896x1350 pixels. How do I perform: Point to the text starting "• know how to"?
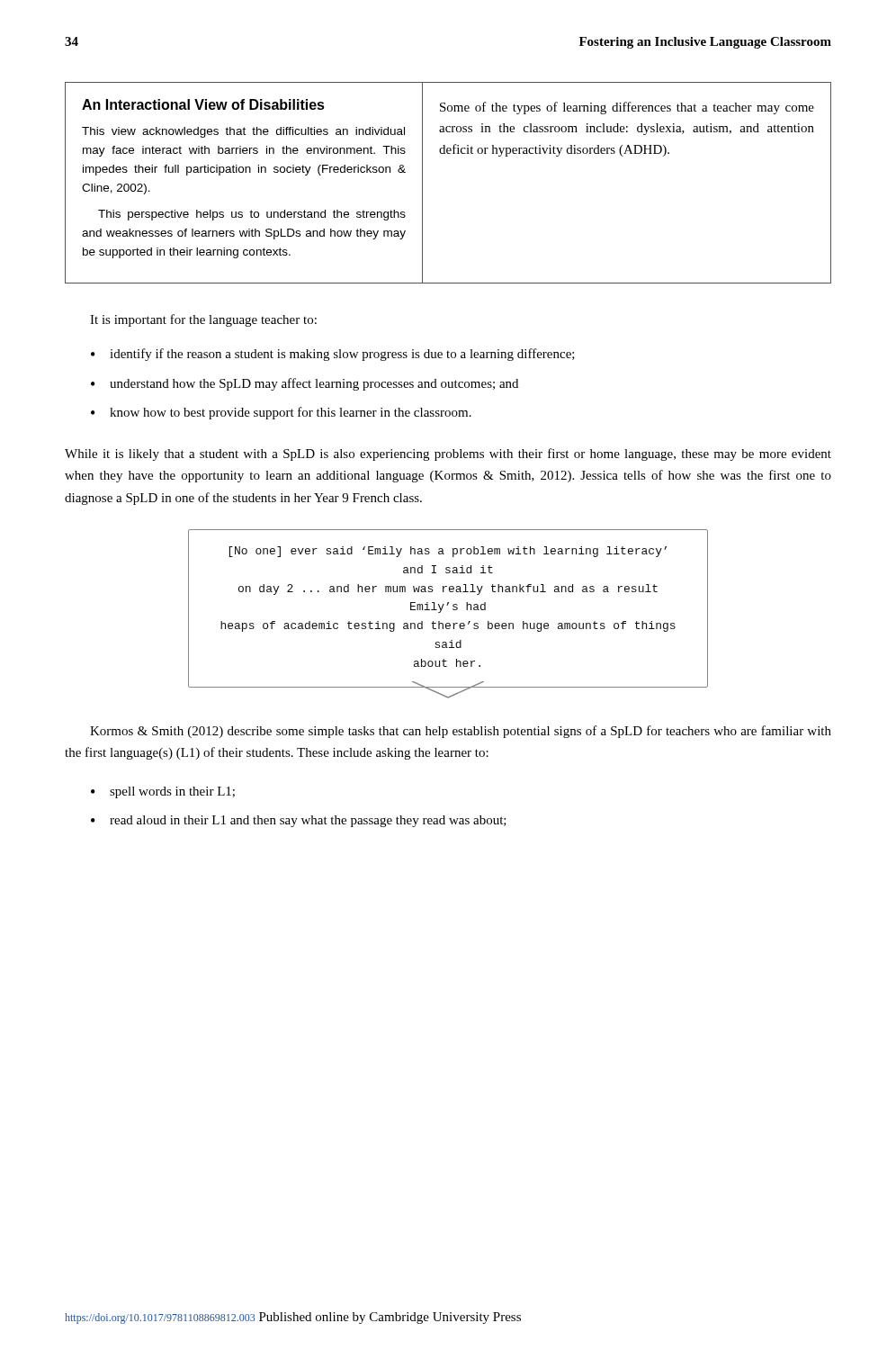coord(461,413)
